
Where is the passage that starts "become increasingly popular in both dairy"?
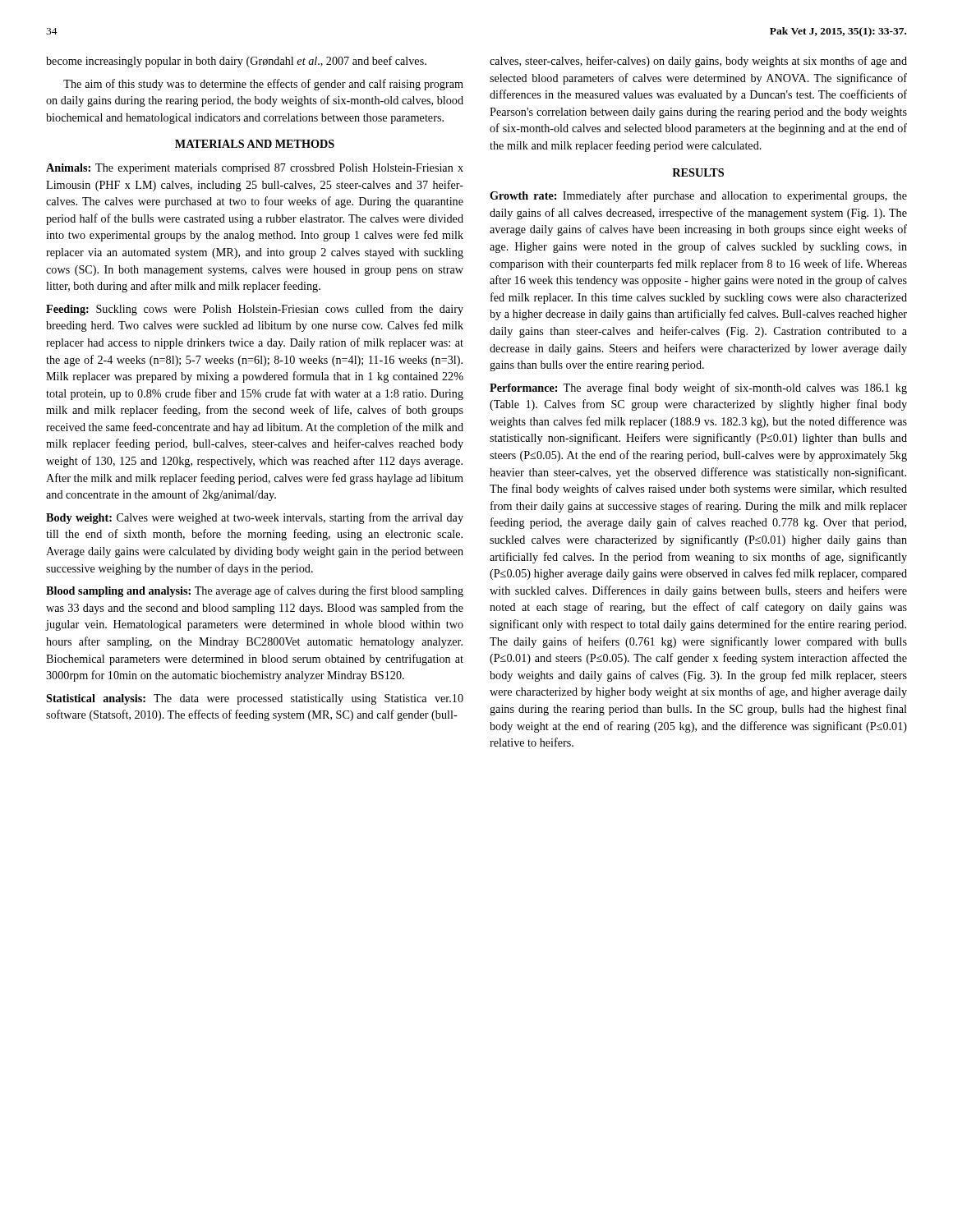point(255,89)
